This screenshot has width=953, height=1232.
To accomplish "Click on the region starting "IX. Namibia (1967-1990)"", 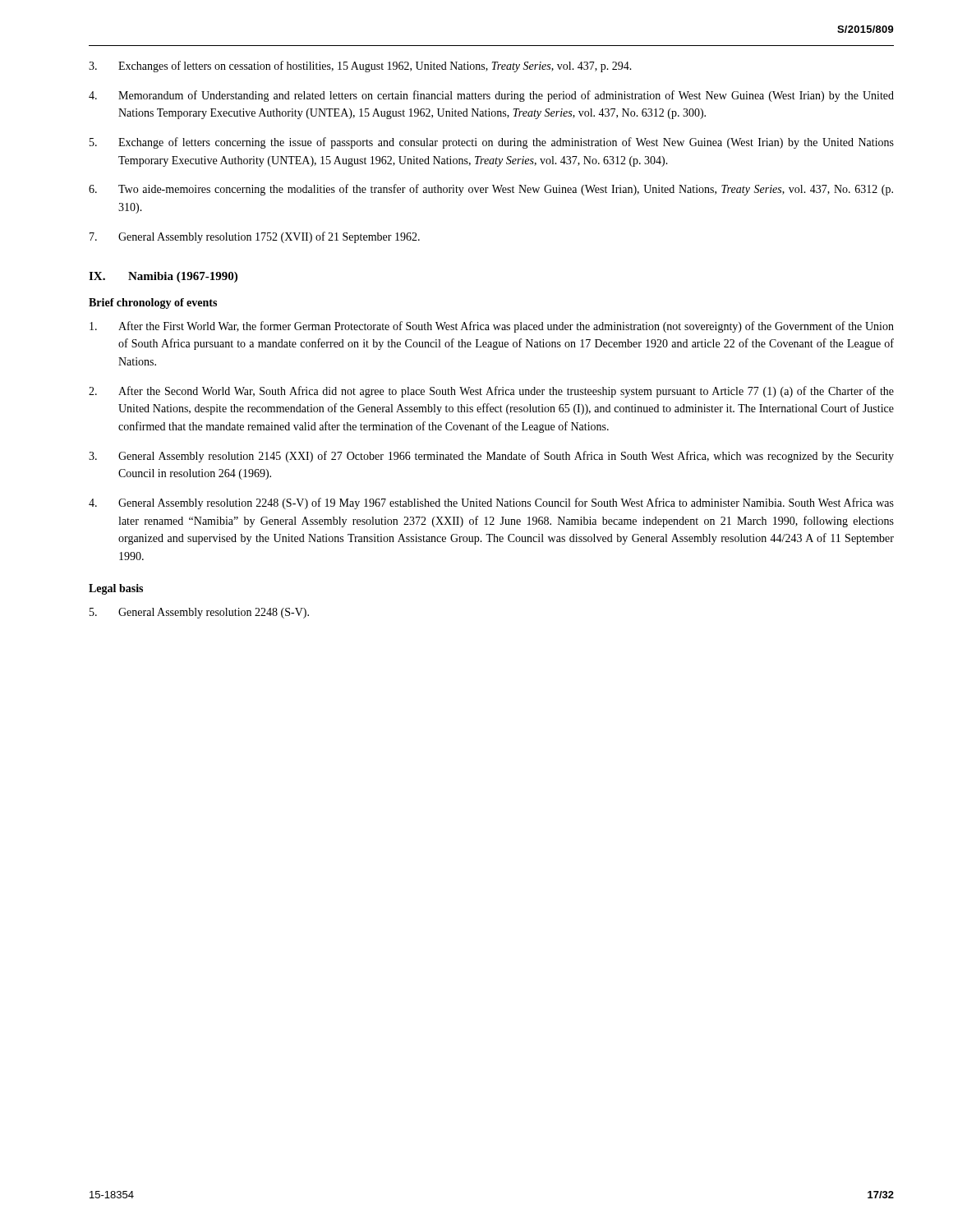I will [163, 276].
